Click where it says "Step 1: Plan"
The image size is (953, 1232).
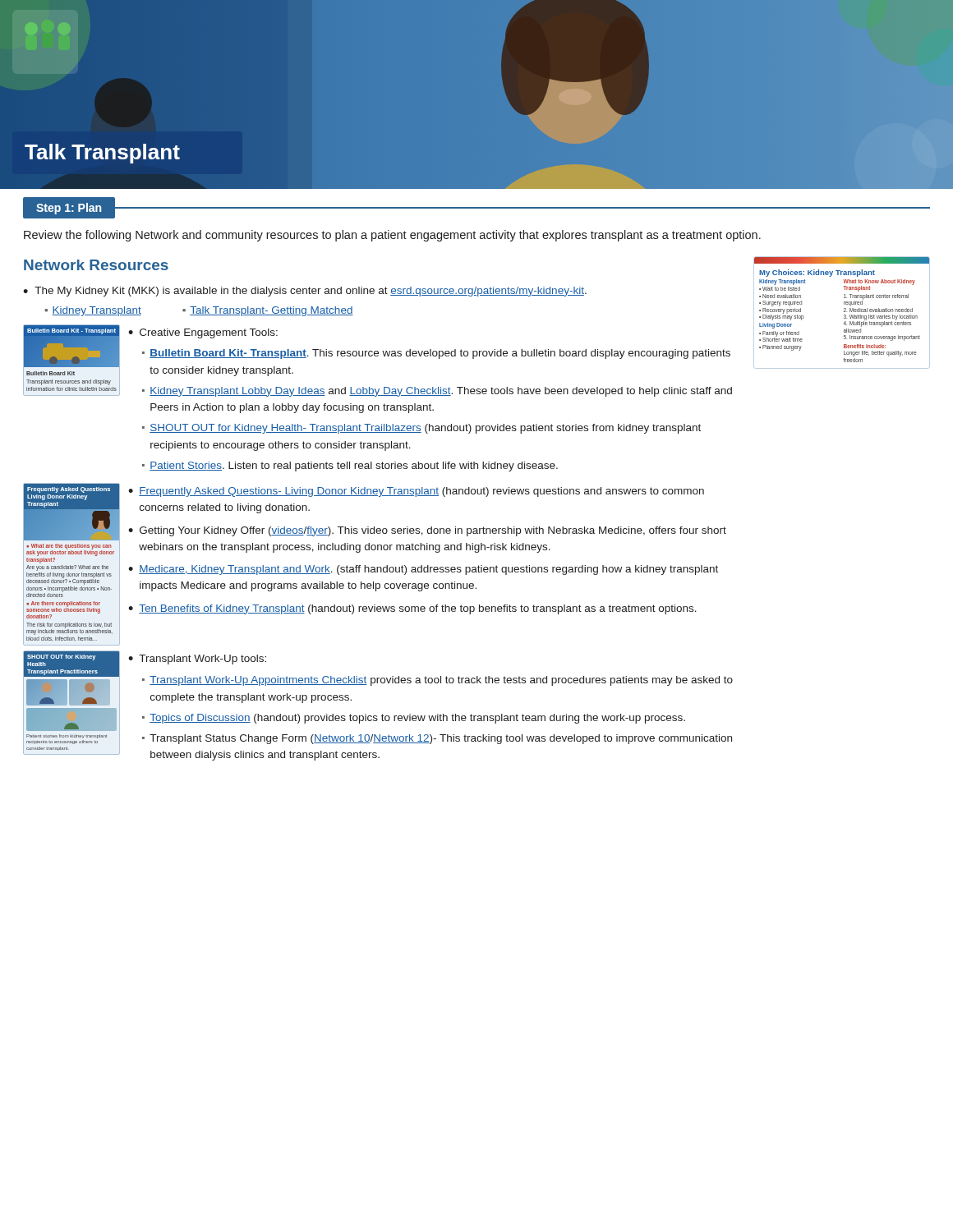pos(476,208)
